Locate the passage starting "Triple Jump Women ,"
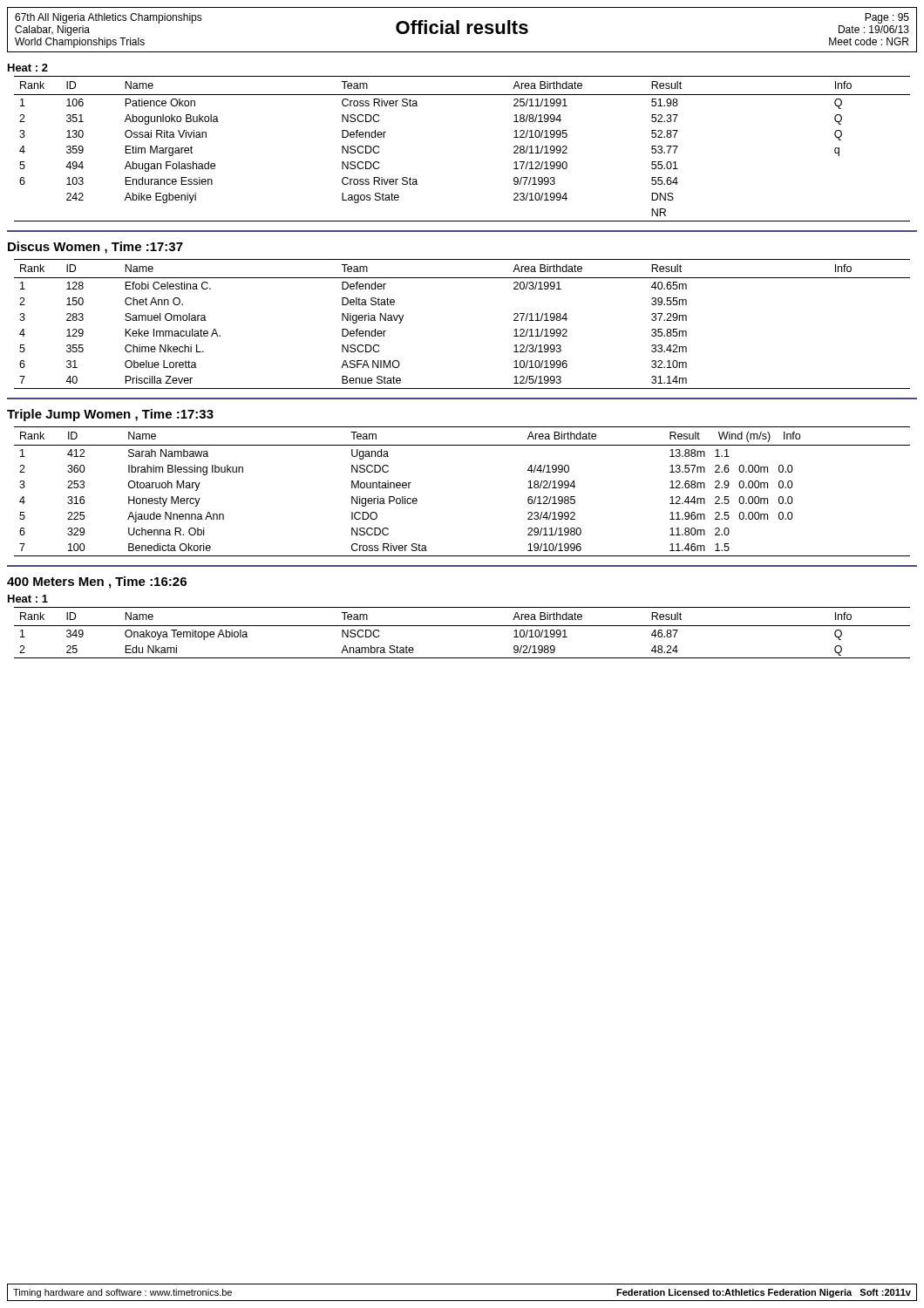Screen dimensions: 1308x924 tap(110, 414)
